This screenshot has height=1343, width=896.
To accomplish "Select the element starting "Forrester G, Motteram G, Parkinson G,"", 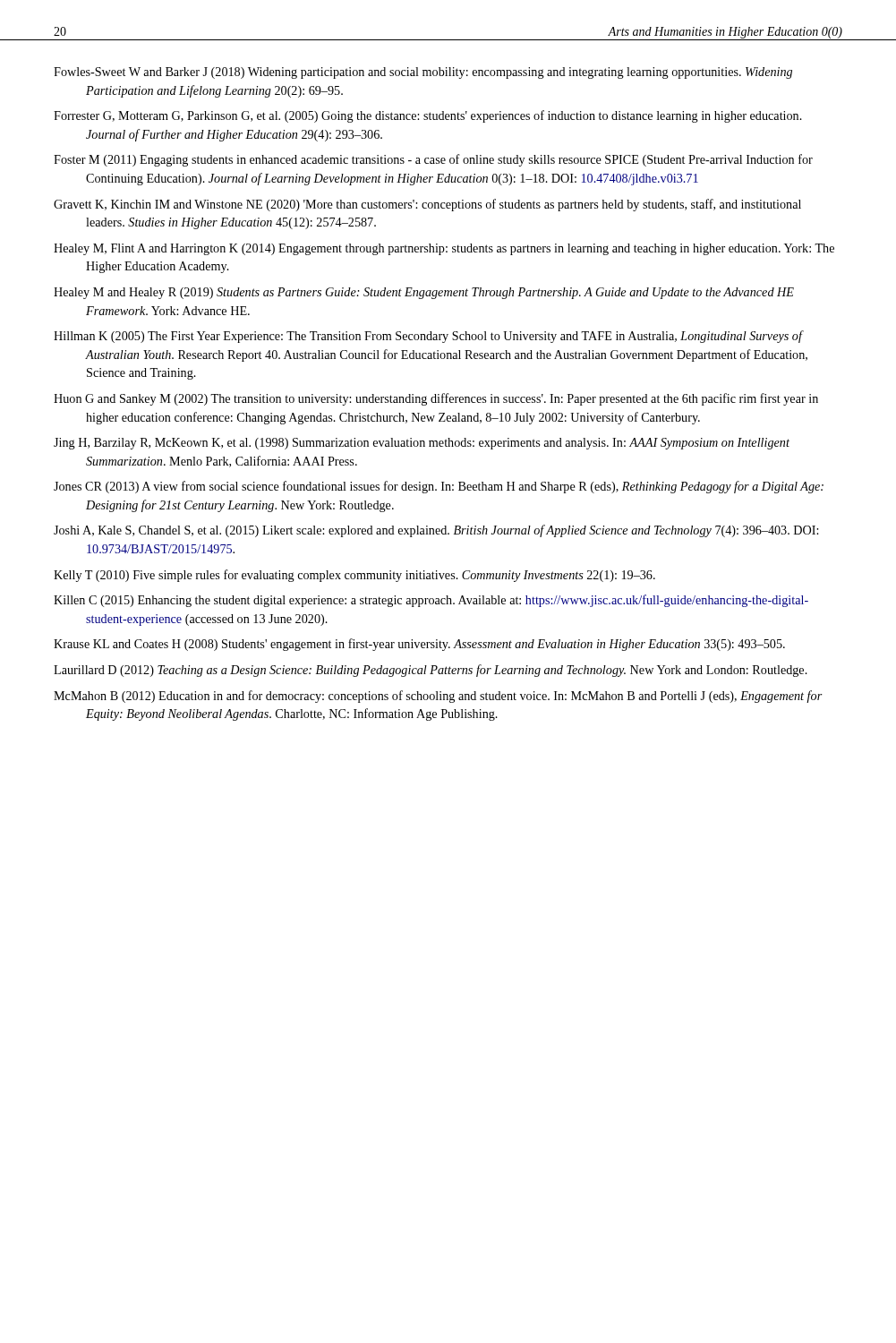I will tap(428, 125).
